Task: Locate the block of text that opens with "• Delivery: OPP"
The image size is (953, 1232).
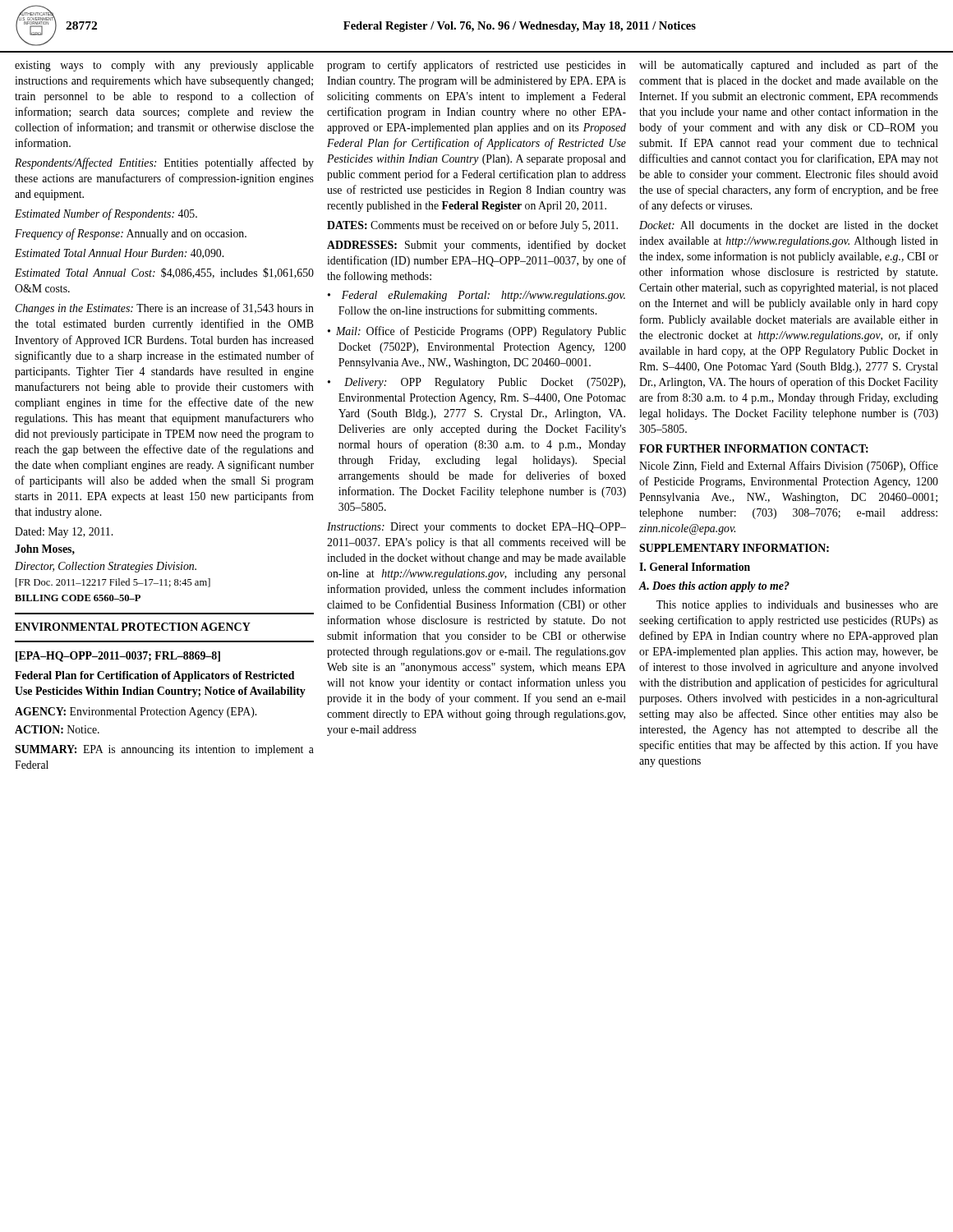Action: 476,445
